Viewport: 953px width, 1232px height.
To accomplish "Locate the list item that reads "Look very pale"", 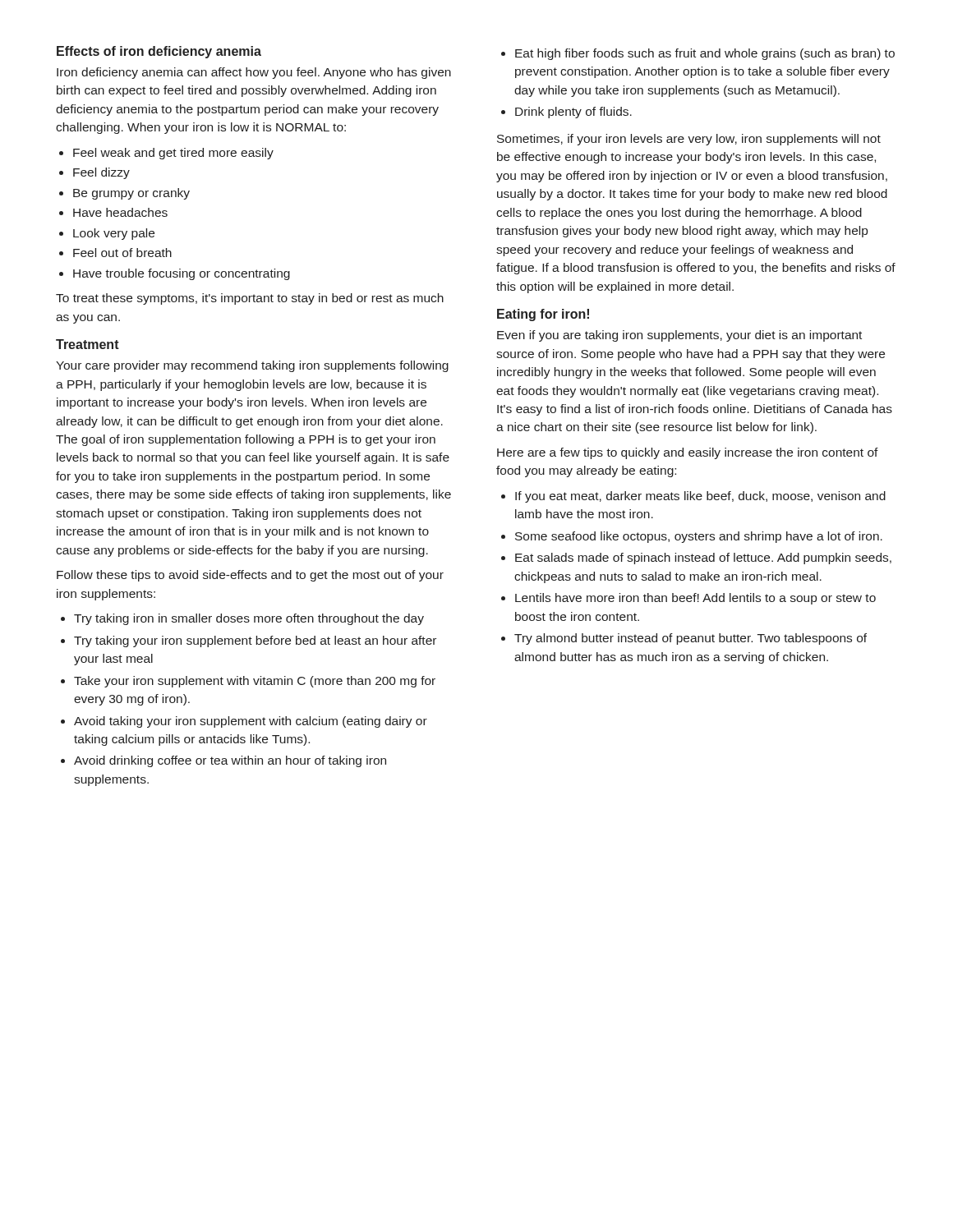I will 114,233.
